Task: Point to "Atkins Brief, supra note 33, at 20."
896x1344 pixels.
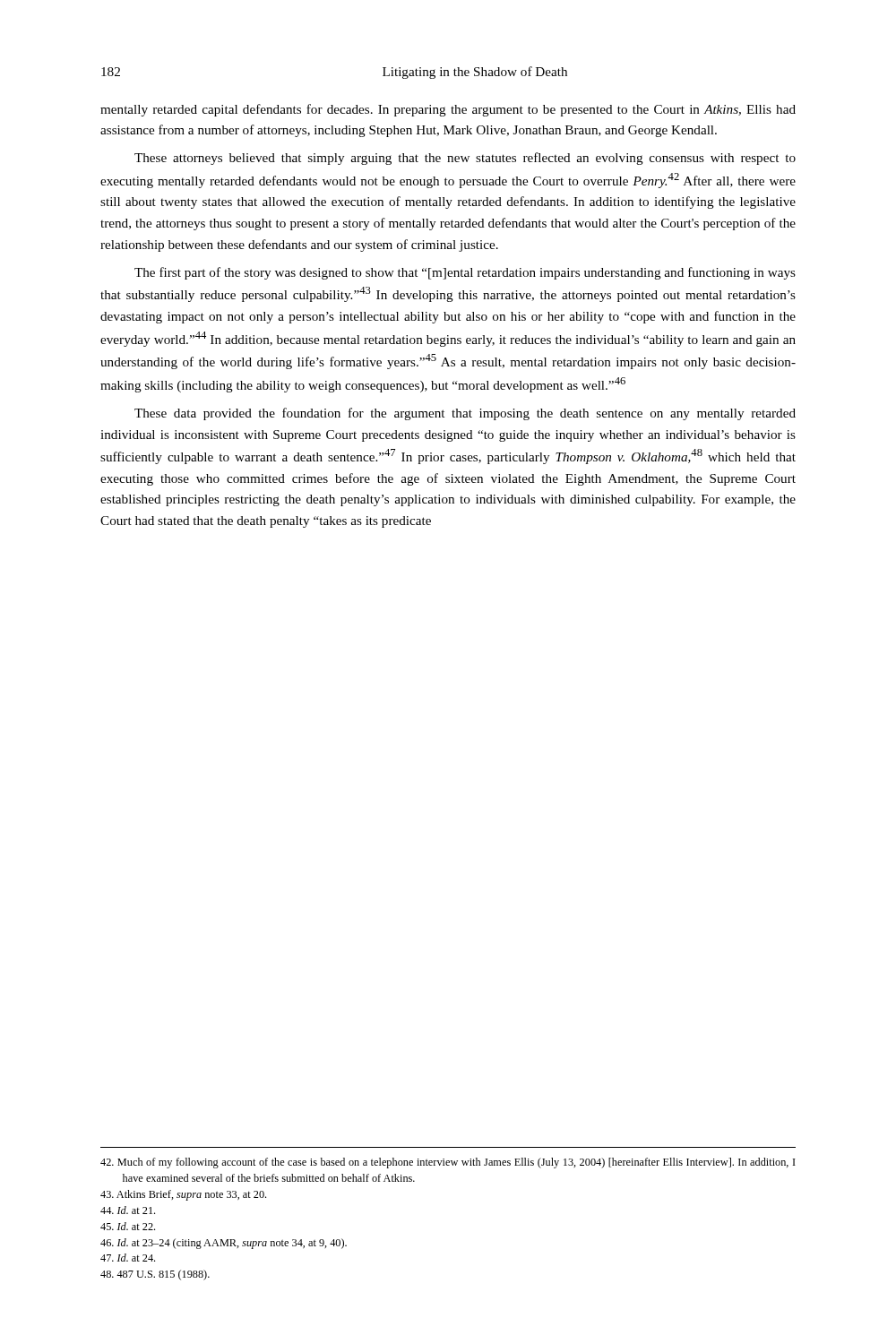Action: [x=184, y=1194]
